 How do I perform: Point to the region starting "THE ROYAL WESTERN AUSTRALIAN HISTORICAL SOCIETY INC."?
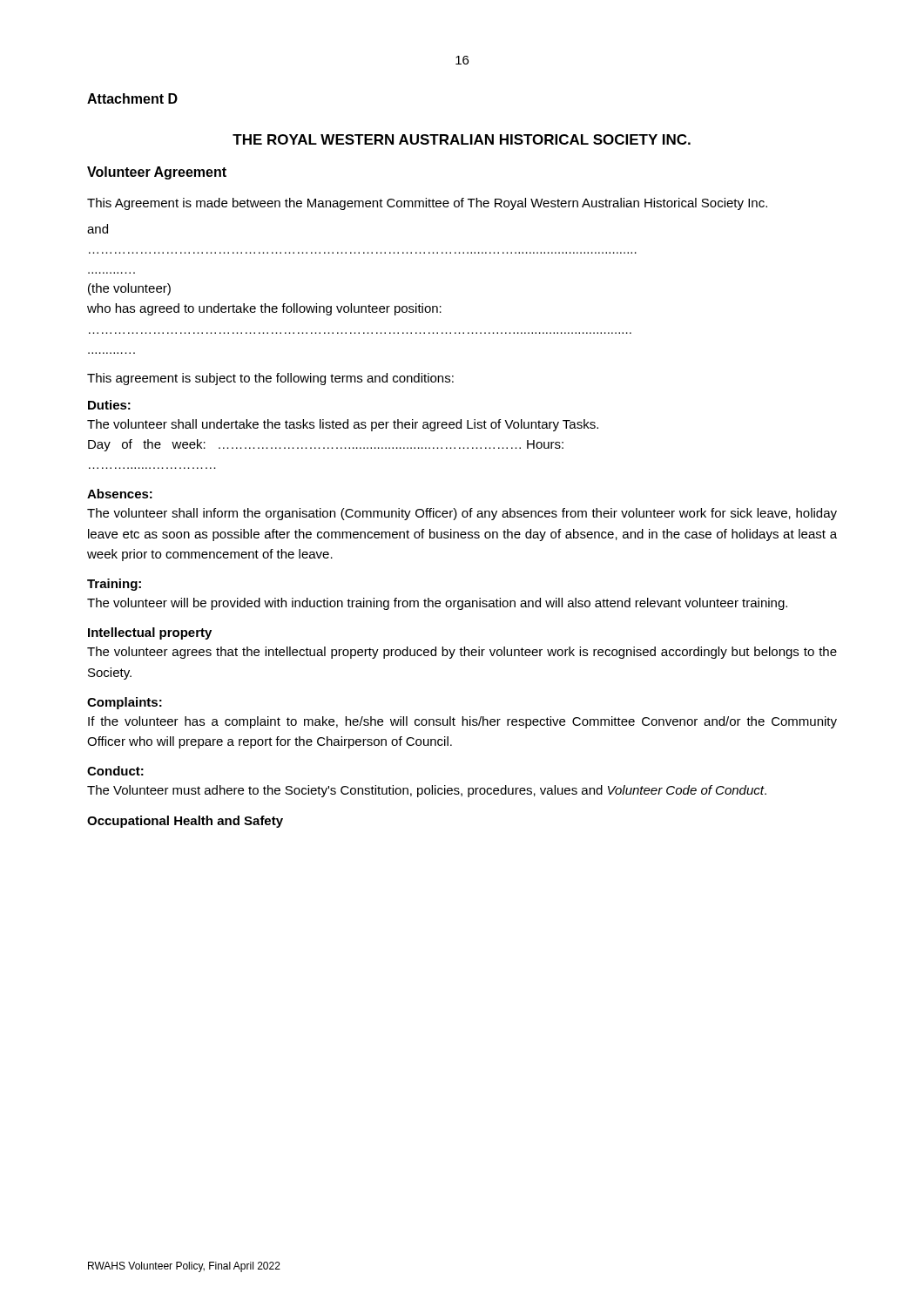462,140
